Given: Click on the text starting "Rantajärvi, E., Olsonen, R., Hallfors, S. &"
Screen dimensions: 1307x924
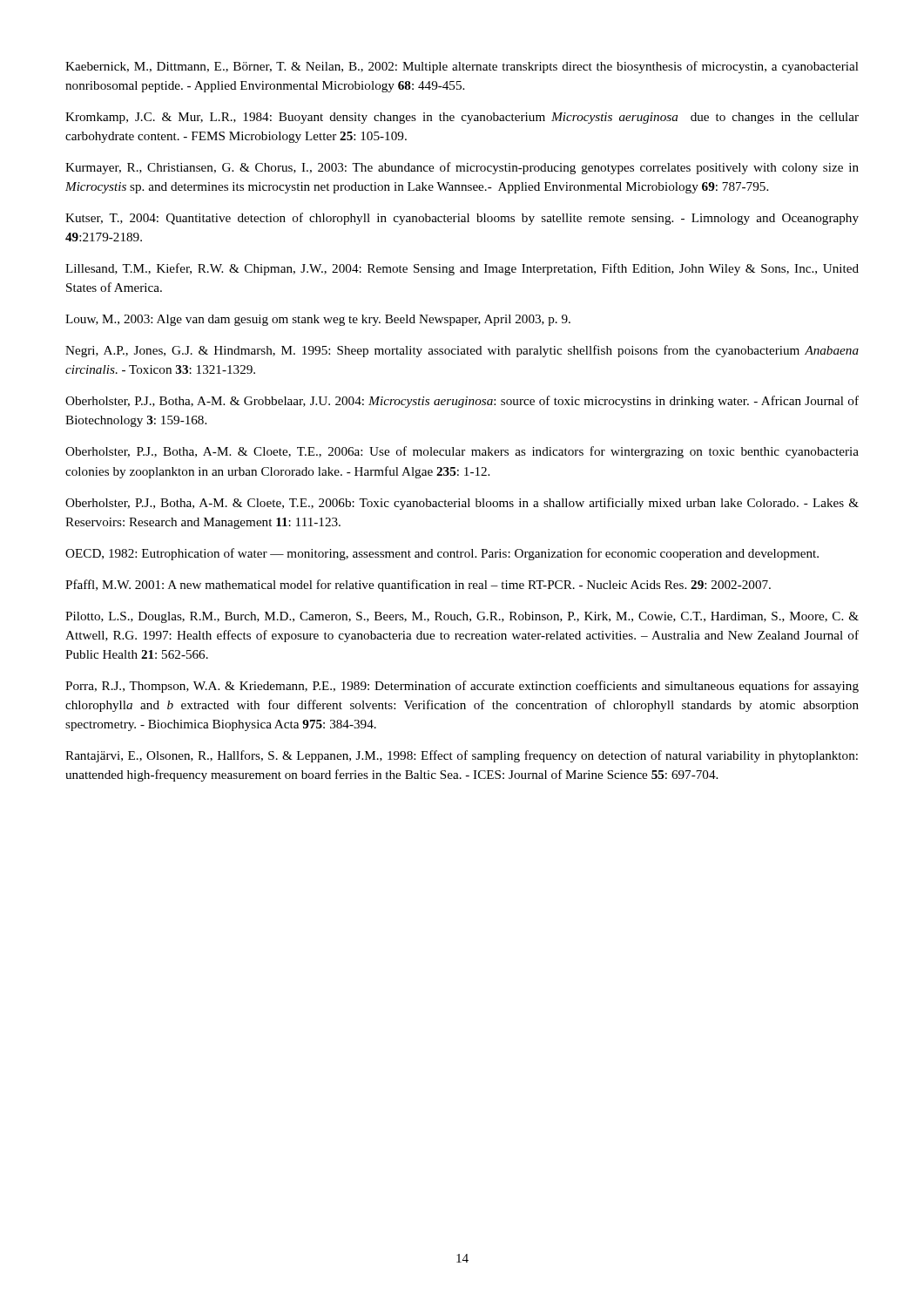Looking at the screenshot, I should (x=462, y=764).
